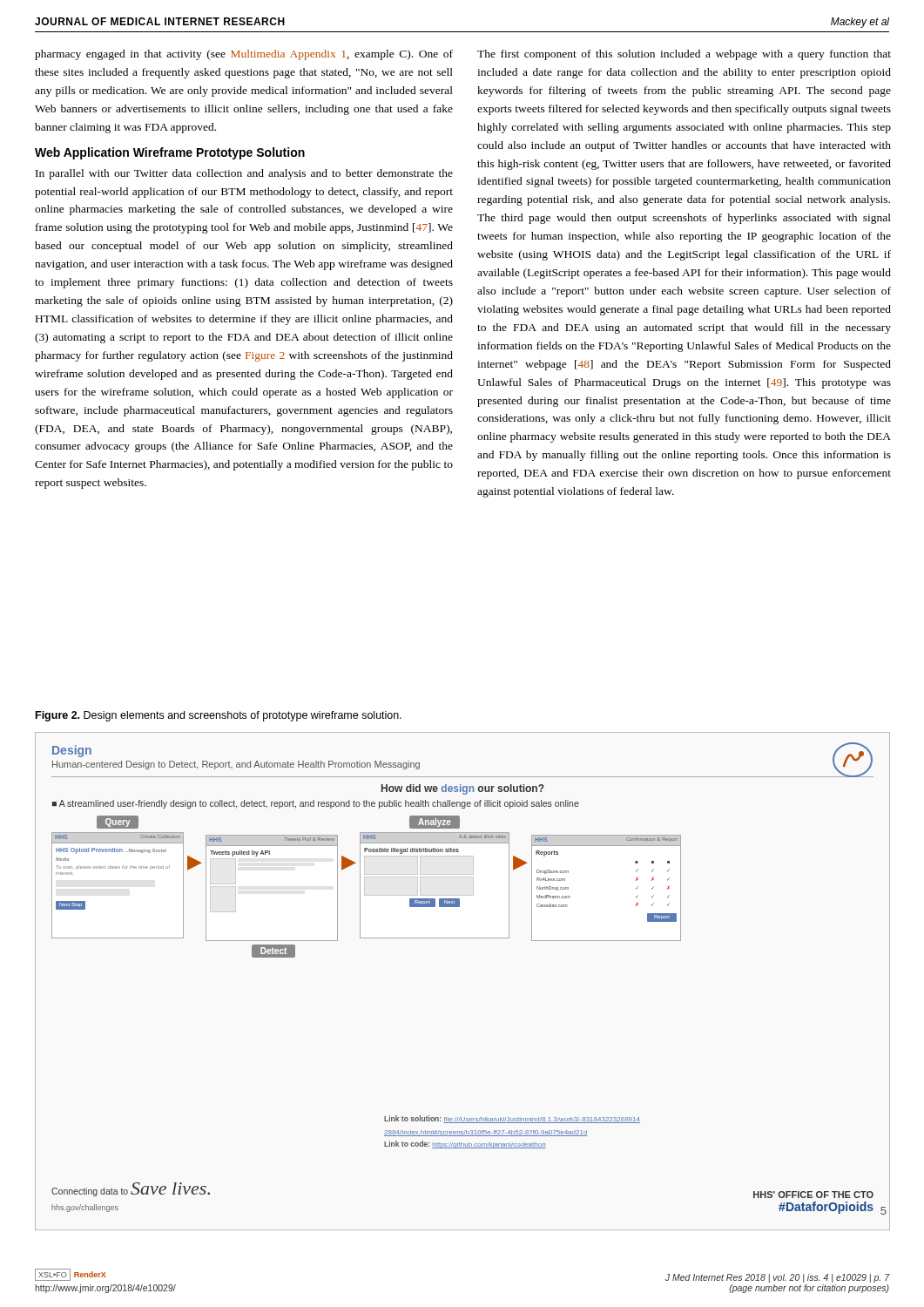The image size is (924, 1307).
Task: Click on the screenshot
Action: point(462,981)
